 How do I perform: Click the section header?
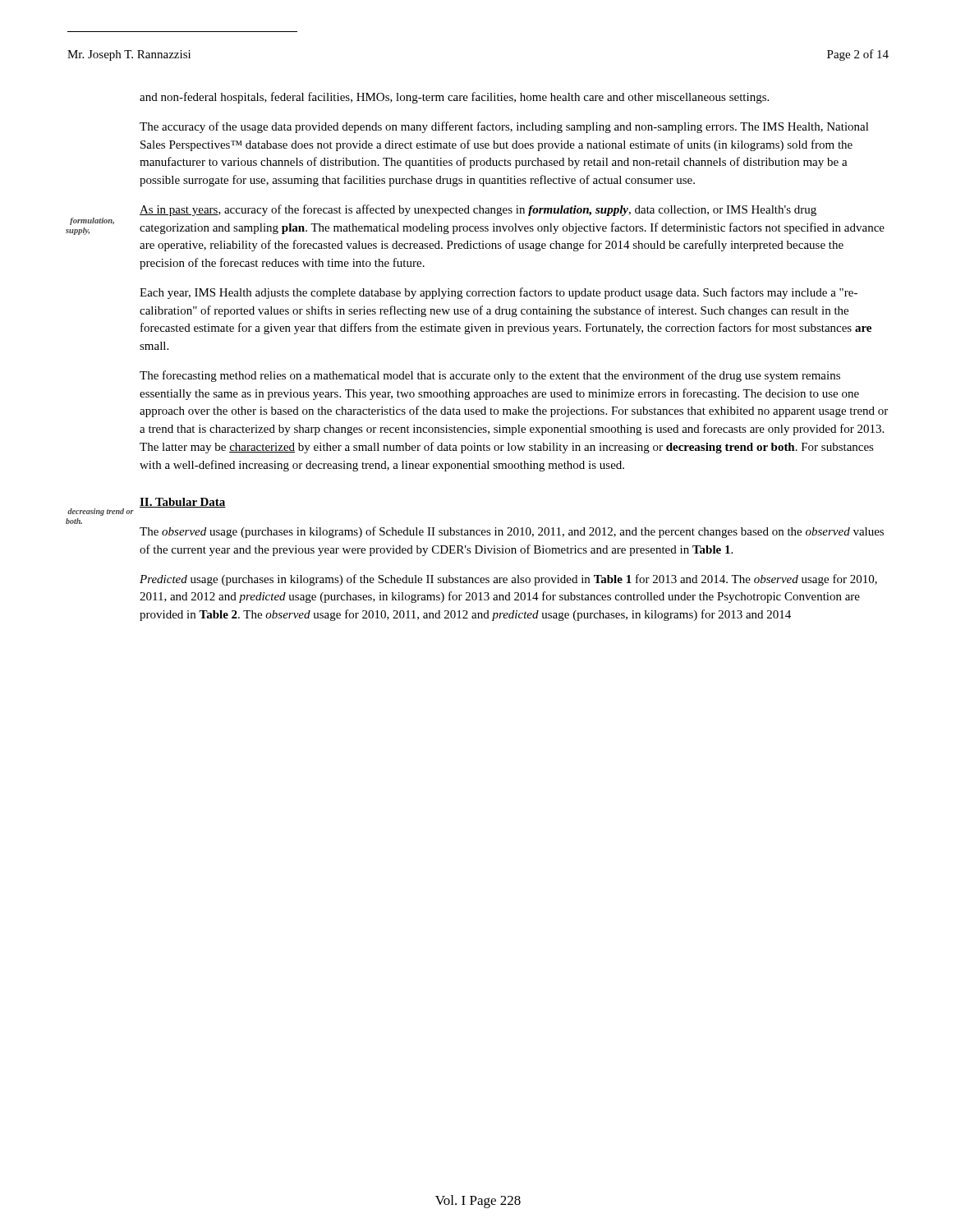(x=182, y=502)
